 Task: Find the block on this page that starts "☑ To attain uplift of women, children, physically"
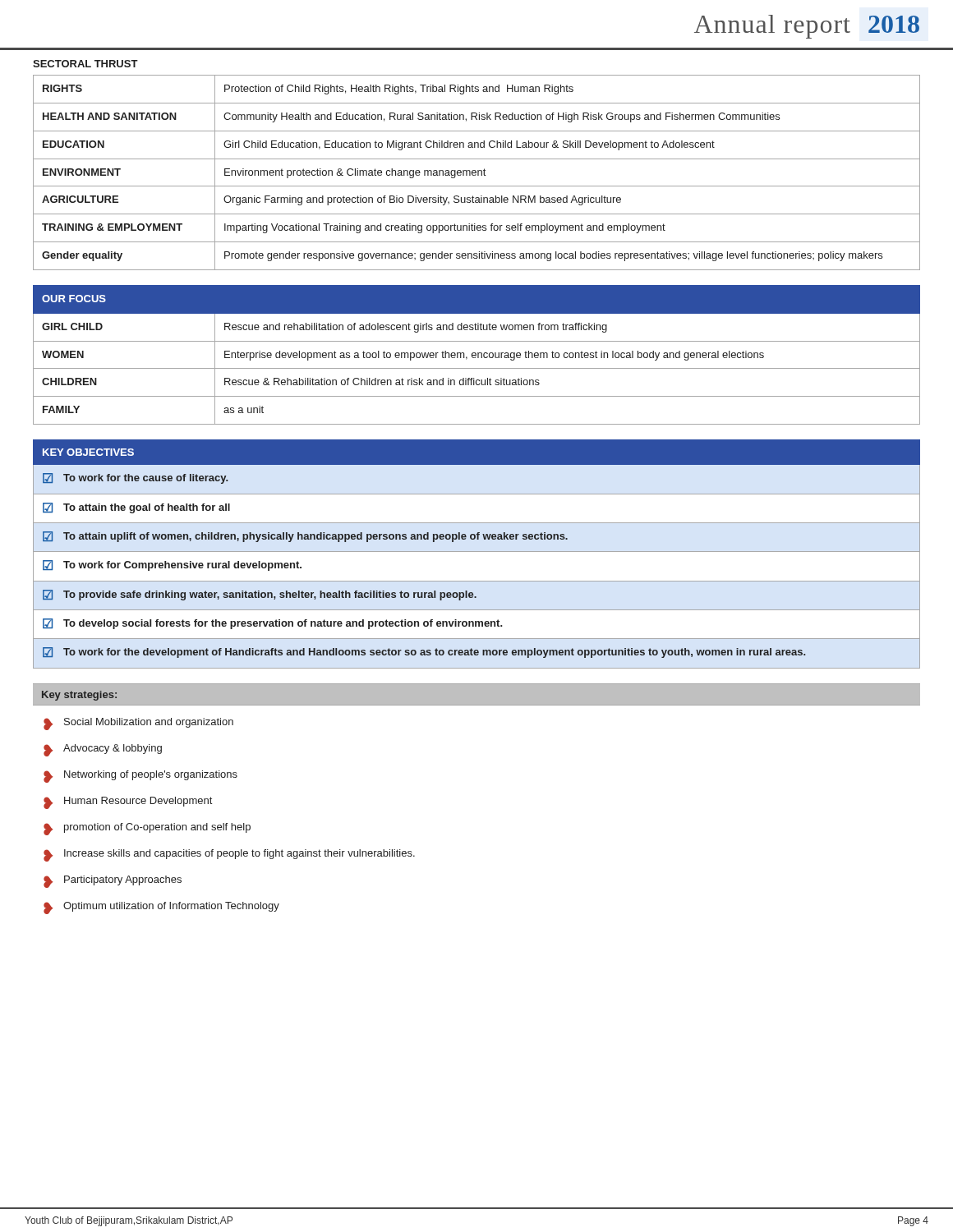[305, 537]
